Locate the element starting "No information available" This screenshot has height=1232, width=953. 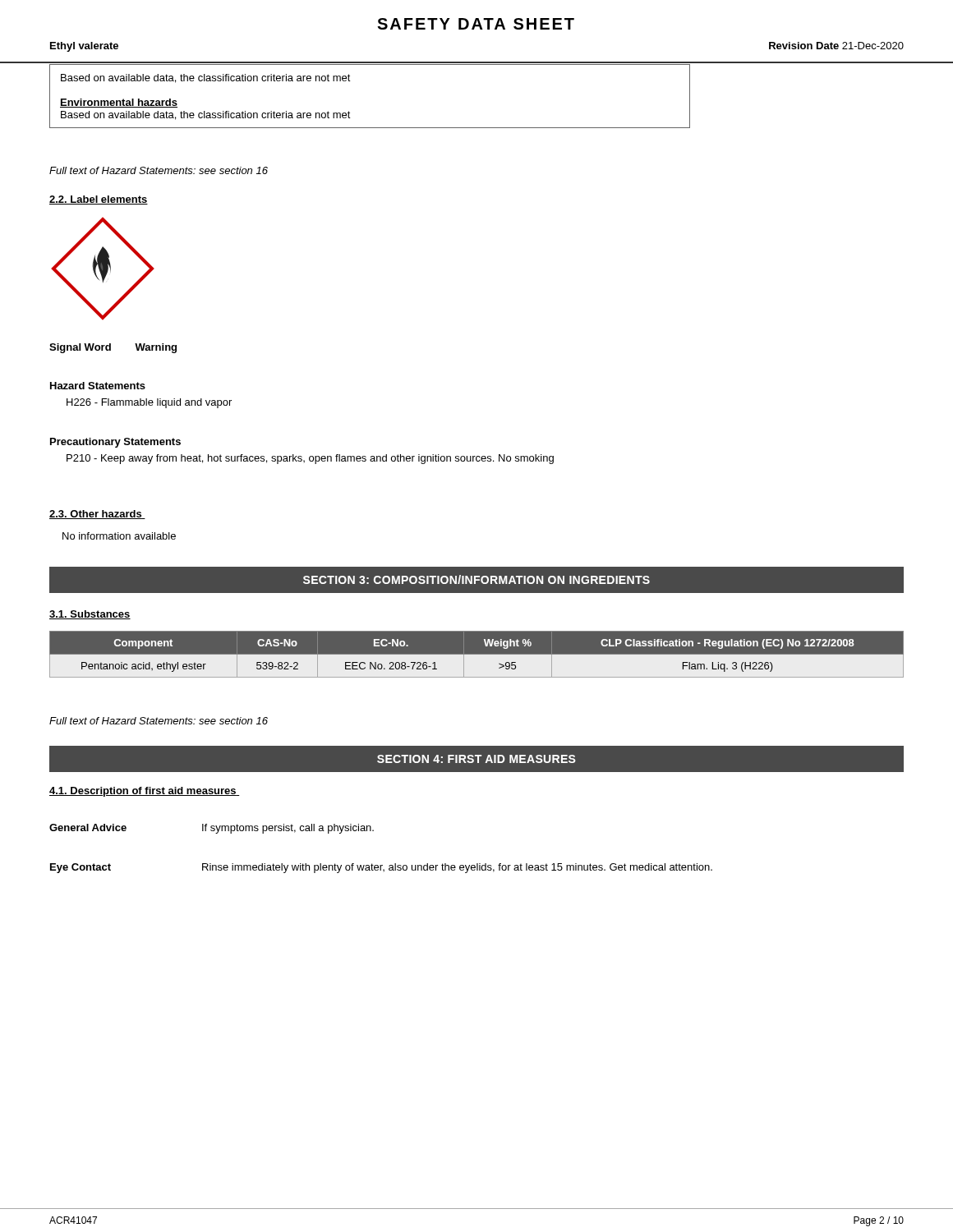pyautogui.click(x=119, y=536)
